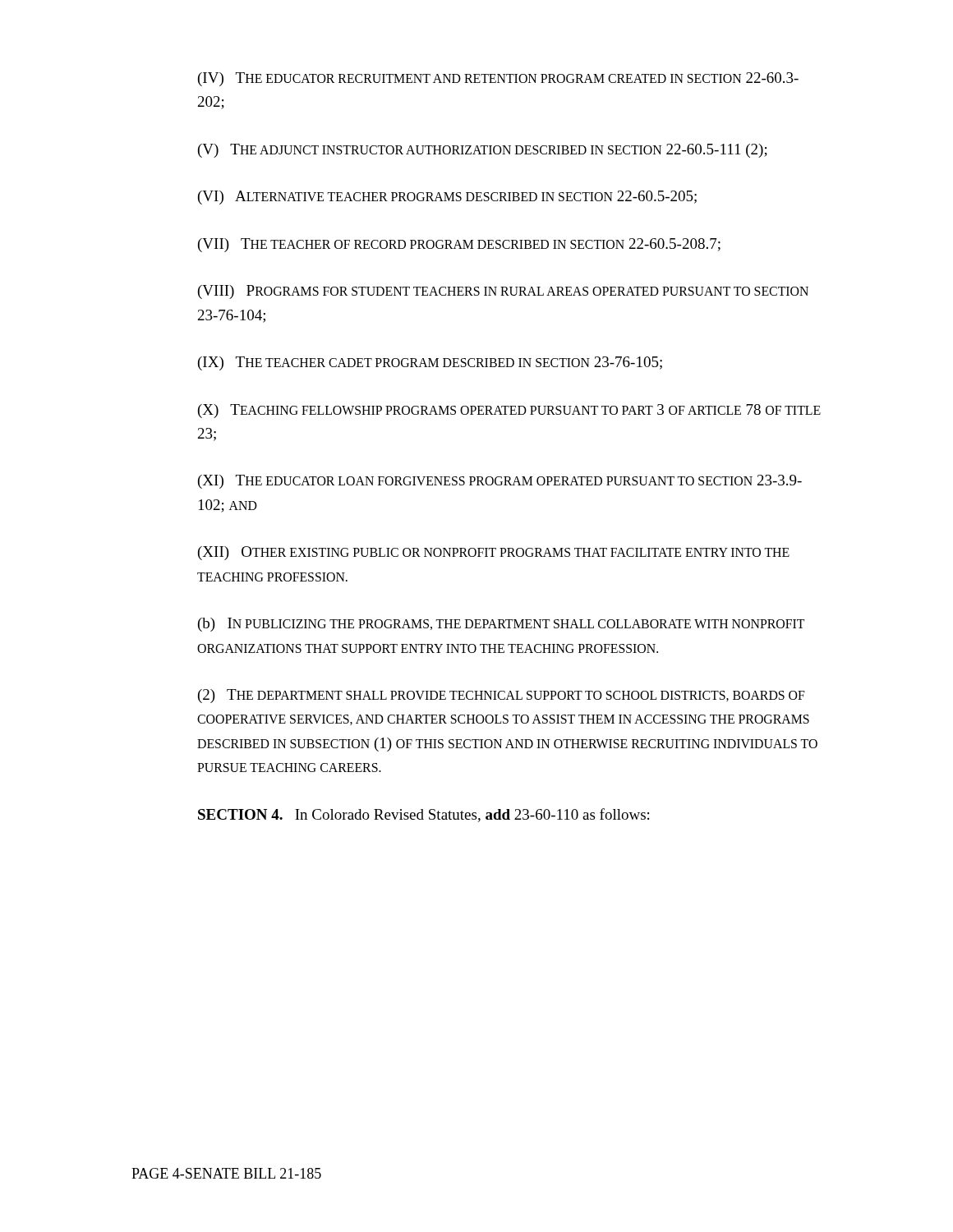
Task: Find the element starting "(VIII) PROGRAMS FOR STUDENT"
Action: [x=503, y=303]
